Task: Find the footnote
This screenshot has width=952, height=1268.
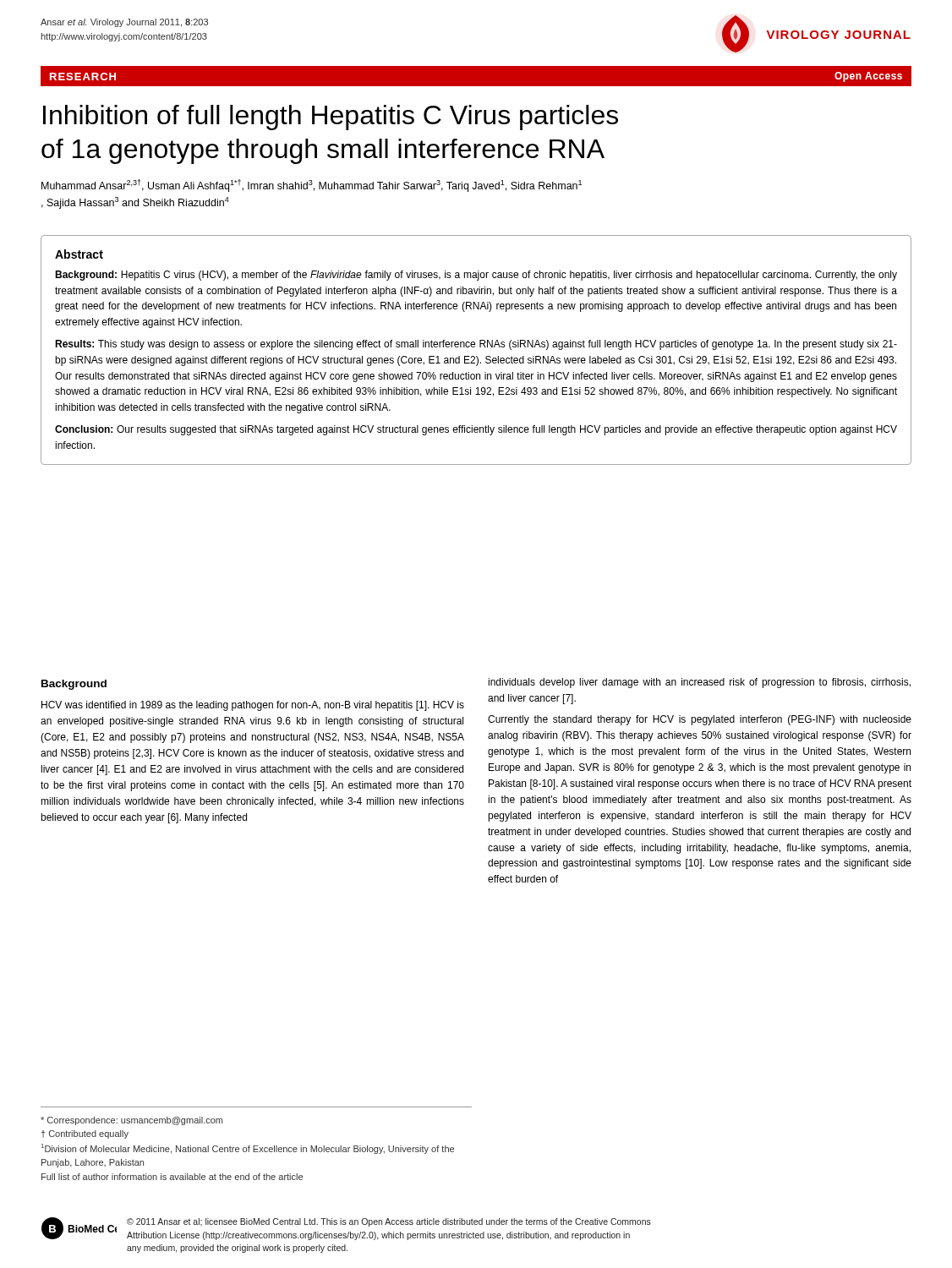Action: point(248,1148)
